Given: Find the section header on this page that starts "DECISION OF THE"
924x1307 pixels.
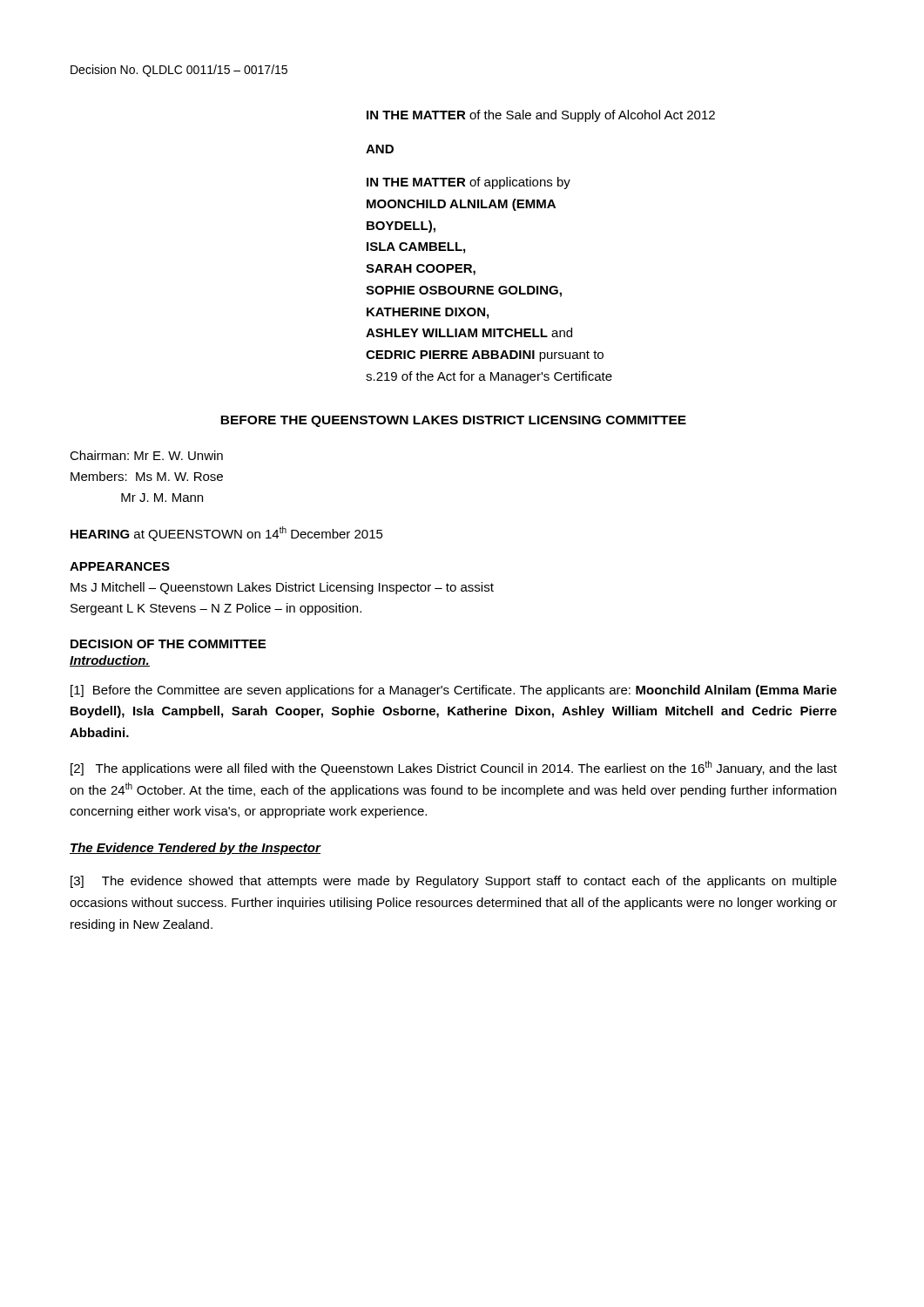Looking at the screenshot, I should pos(168,643).
